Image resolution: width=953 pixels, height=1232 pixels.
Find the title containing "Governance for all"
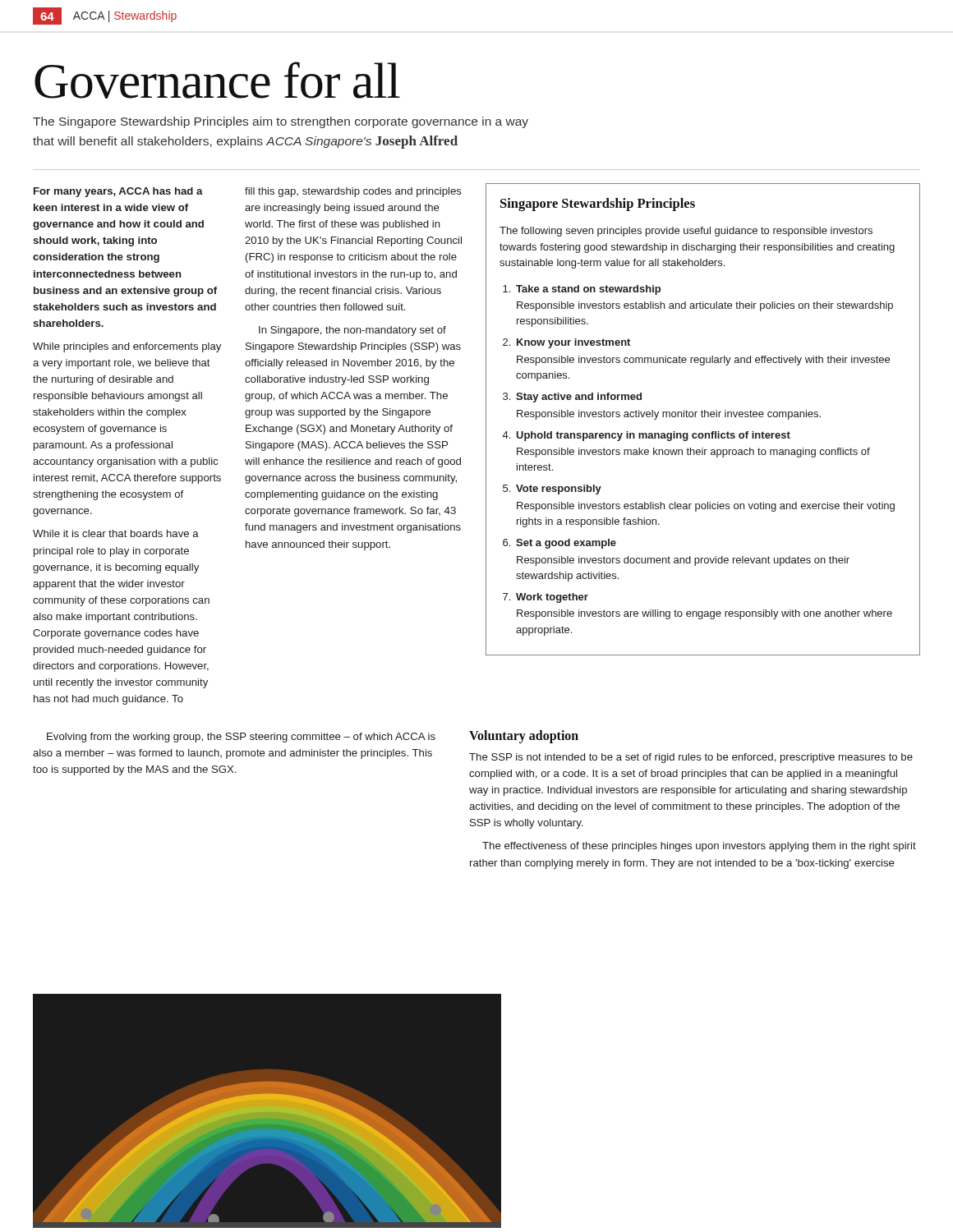pos(217,80)
